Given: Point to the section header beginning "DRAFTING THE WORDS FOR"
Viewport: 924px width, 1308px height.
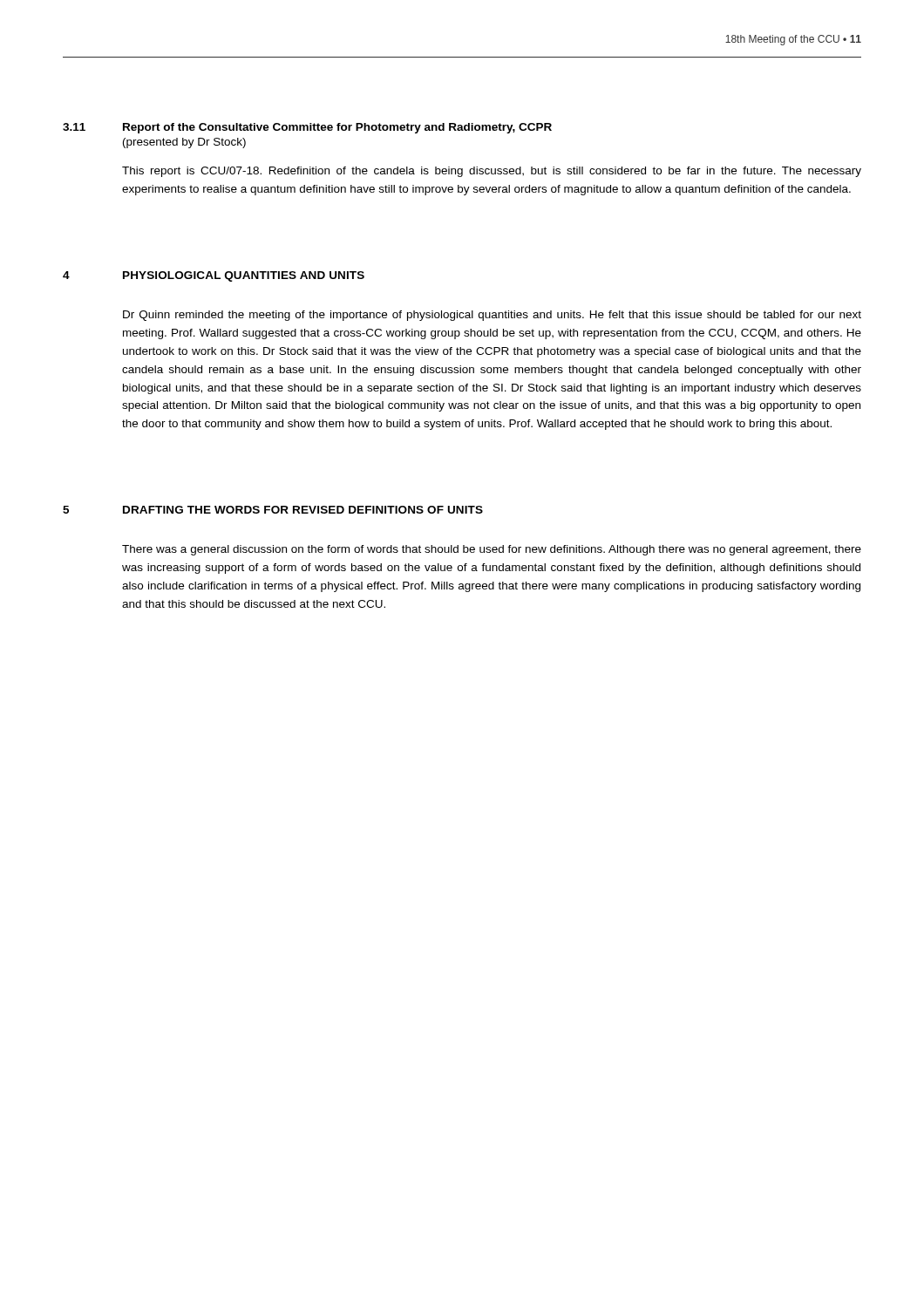Looking at the screenshot, I should click(303, 510).
